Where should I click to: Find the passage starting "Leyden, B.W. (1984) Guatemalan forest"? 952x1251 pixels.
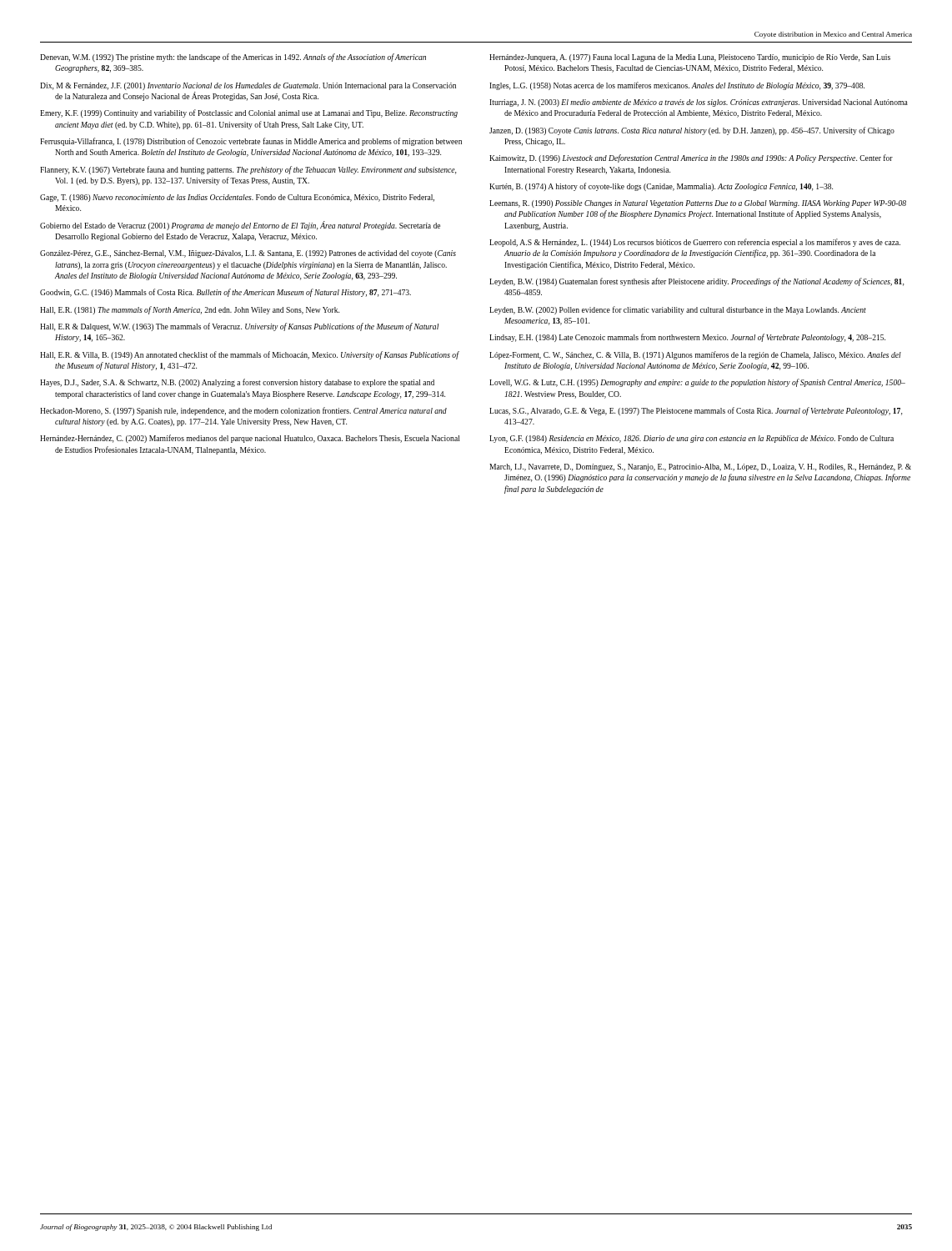coord(697,287)
